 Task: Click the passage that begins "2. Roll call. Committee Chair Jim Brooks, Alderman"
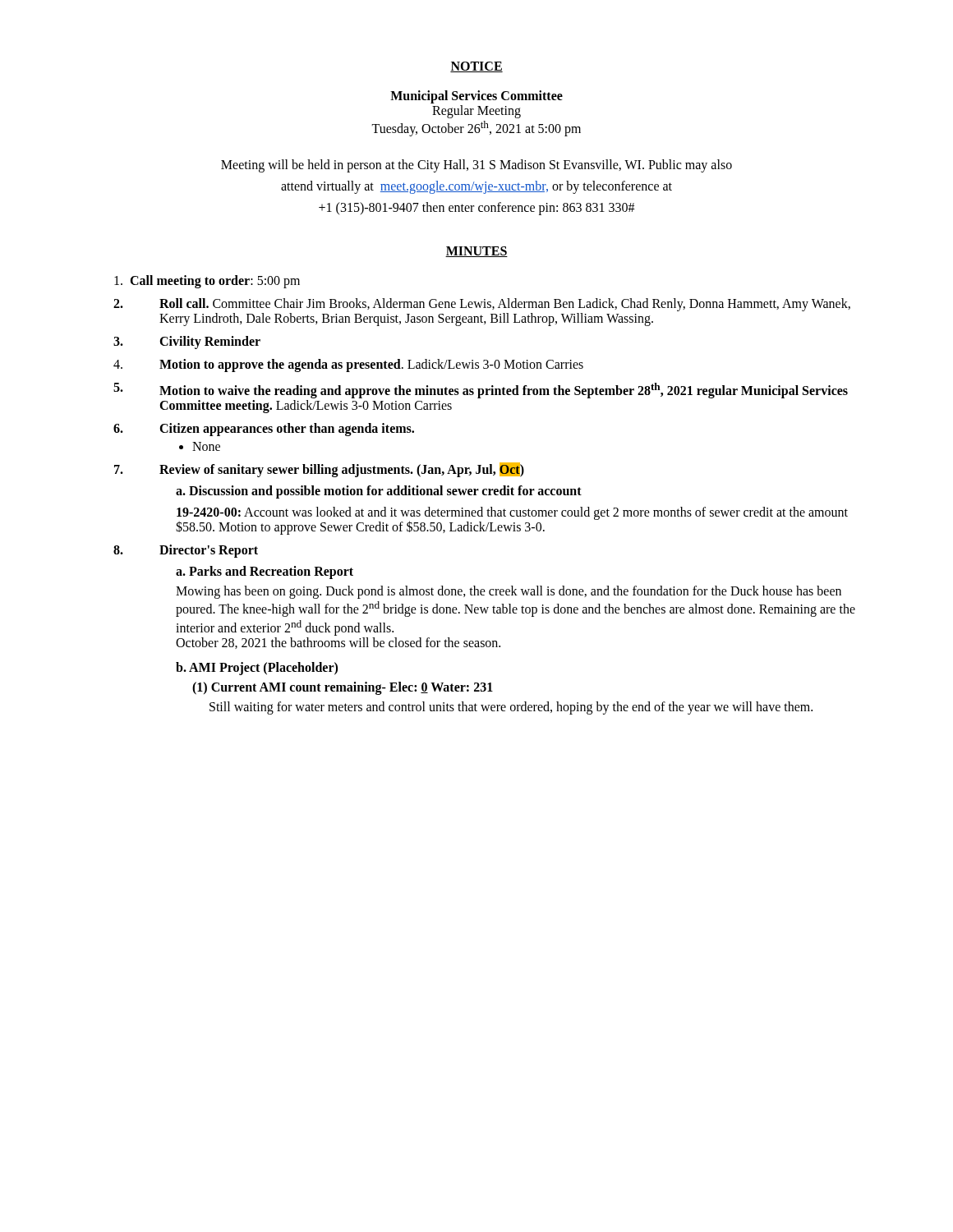488,311
